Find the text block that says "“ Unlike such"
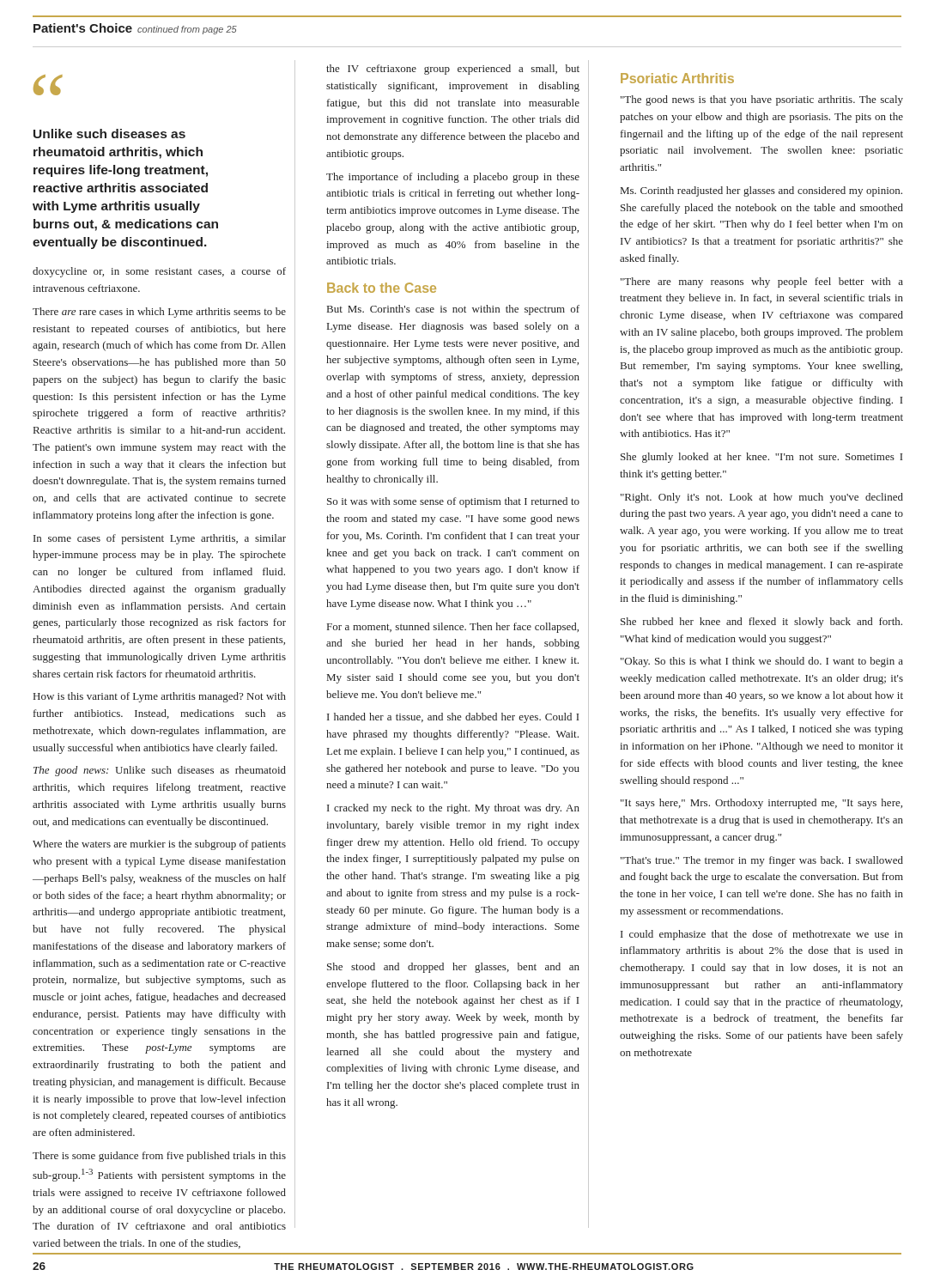Screen dimensions: 1288x934 (x=127, y=156)
